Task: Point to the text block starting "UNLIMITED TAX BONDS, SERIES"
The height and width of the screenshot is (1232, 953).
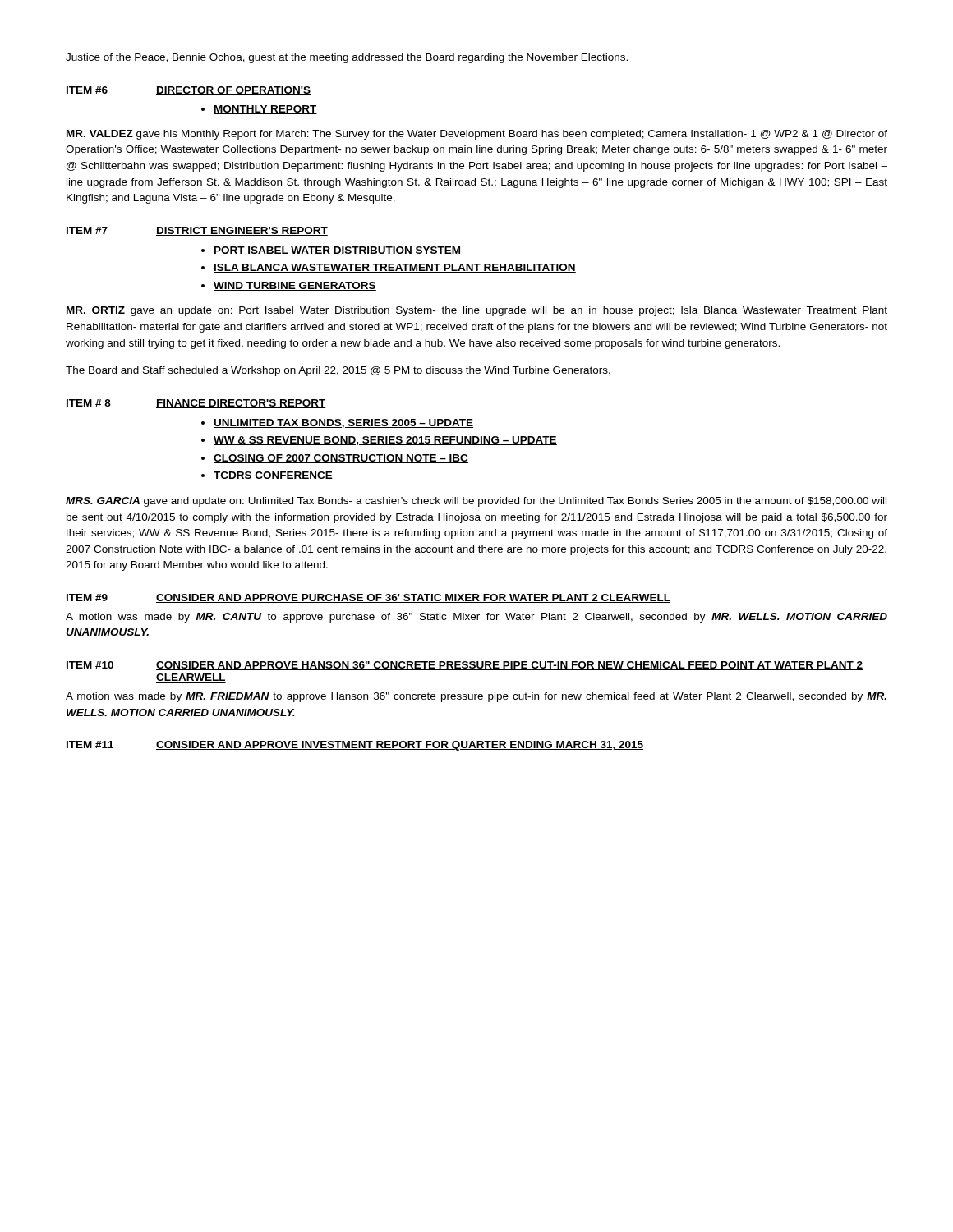Action: (343, 422)
